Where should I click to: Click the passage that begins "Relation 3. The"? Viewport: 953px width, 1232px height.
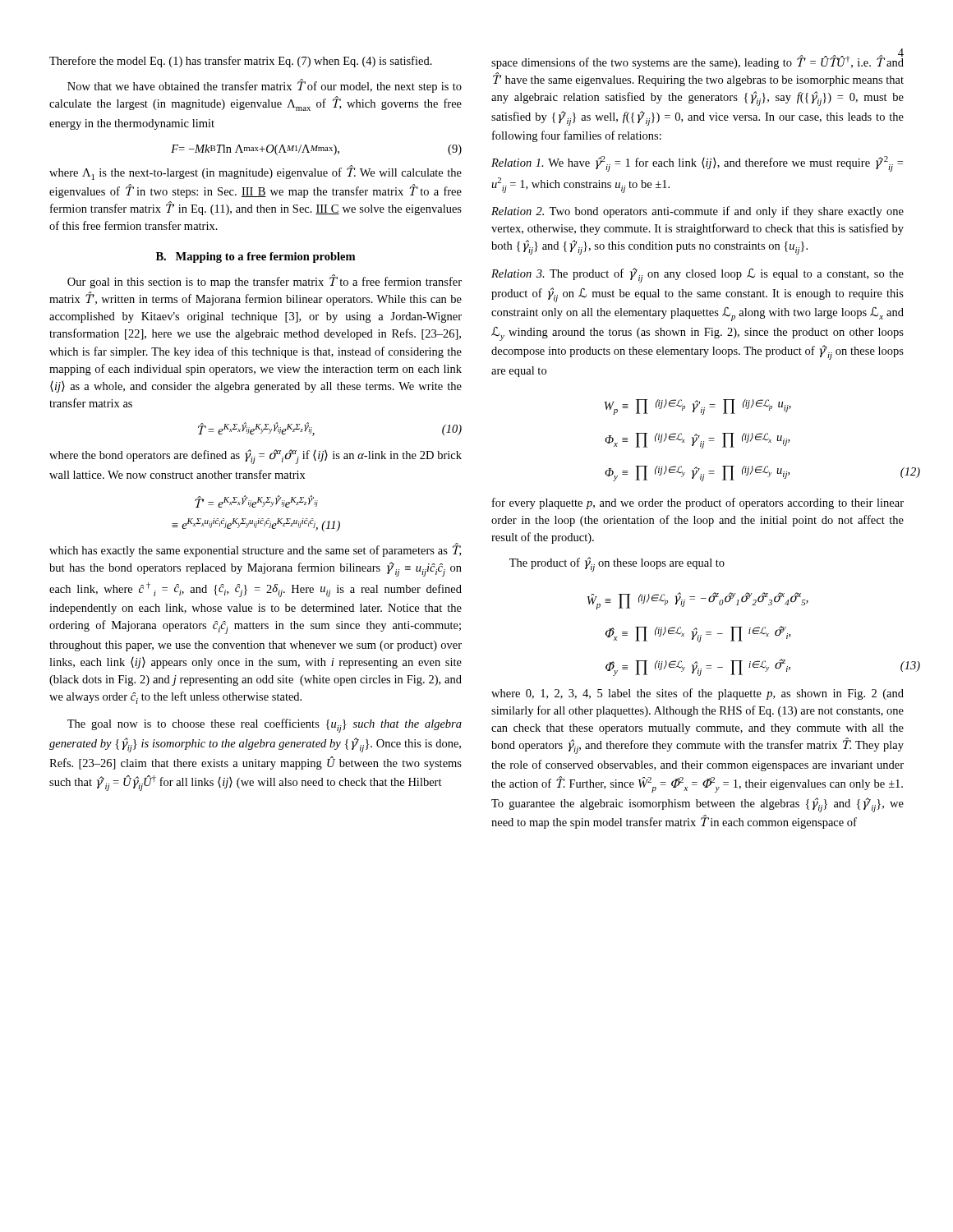pyautogui.click(x=698, y=322)
